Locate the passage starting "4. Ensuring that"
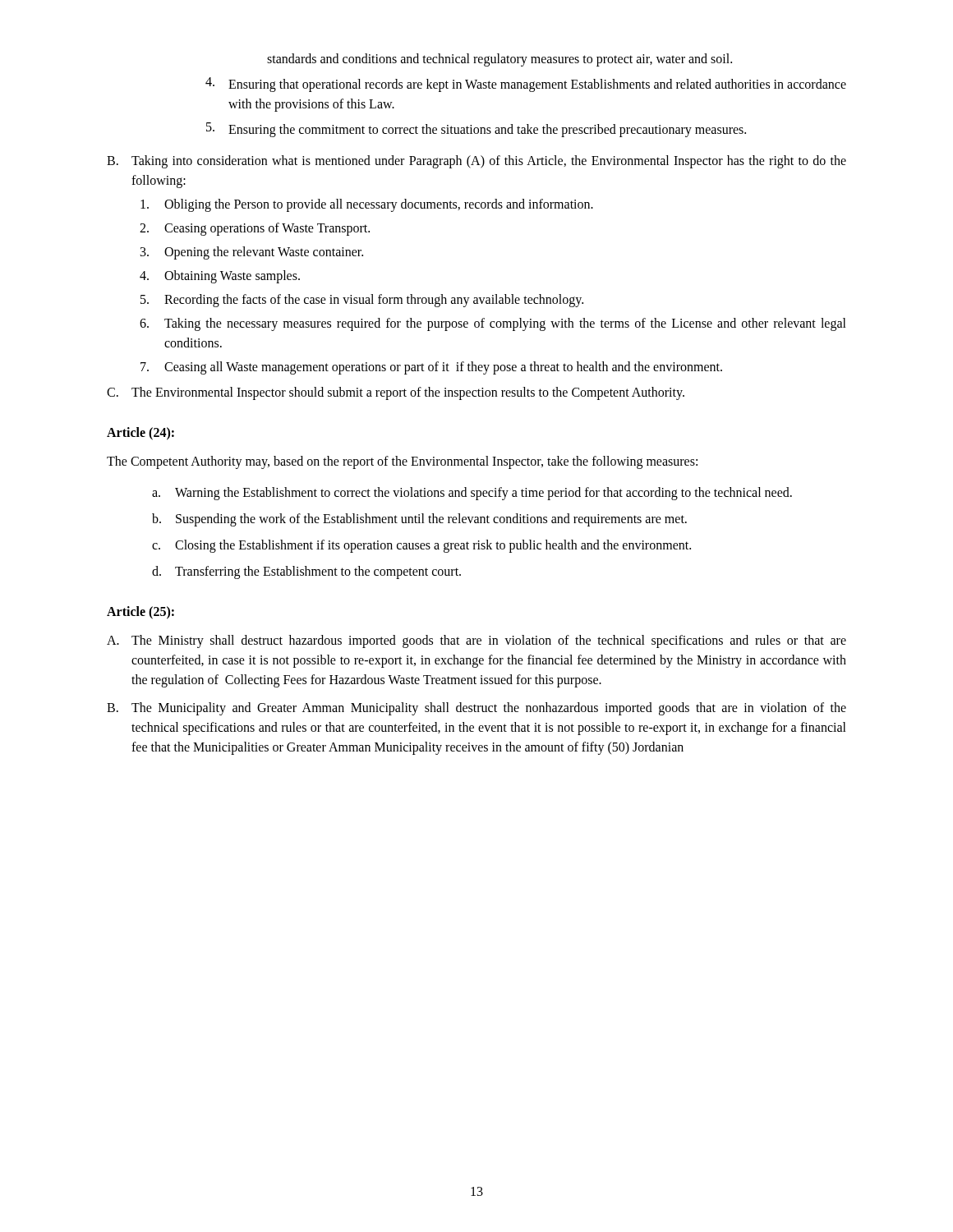 526,94
